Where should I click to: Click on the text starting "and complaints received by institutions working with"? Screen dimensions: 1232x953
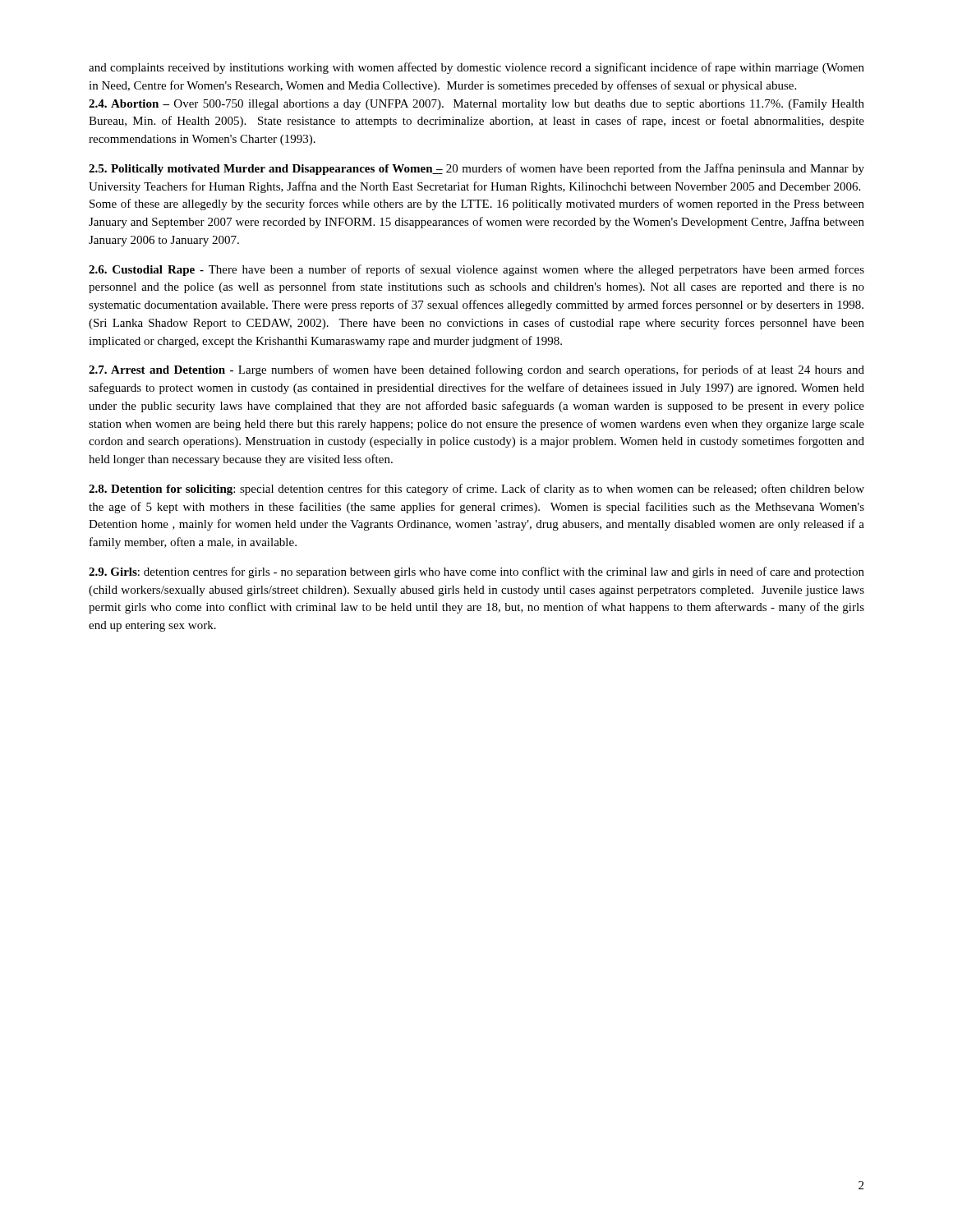click(476, 103)
